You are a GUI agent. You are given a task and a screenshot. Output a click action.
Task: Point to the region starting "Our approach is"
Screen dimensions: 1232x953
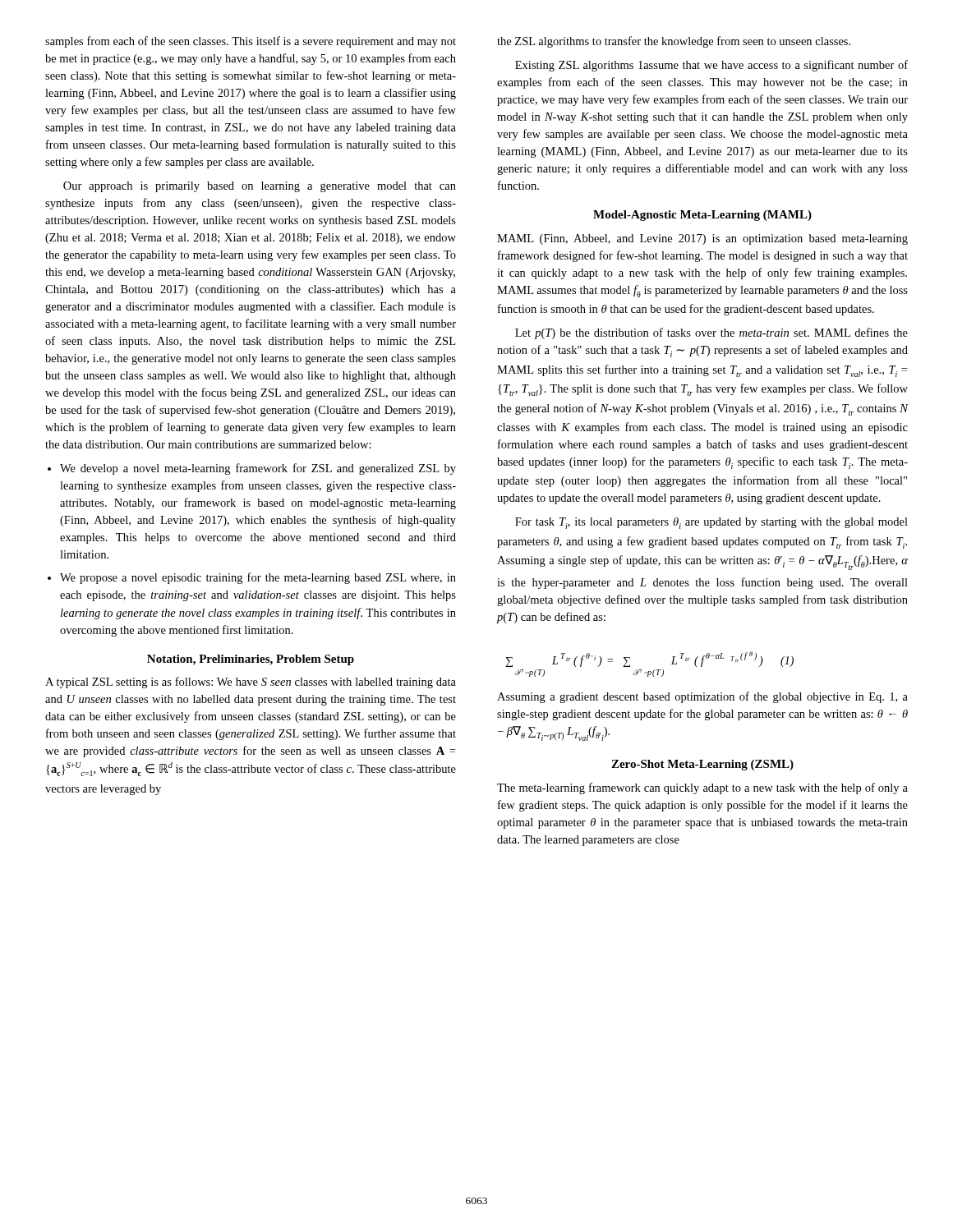251,316
